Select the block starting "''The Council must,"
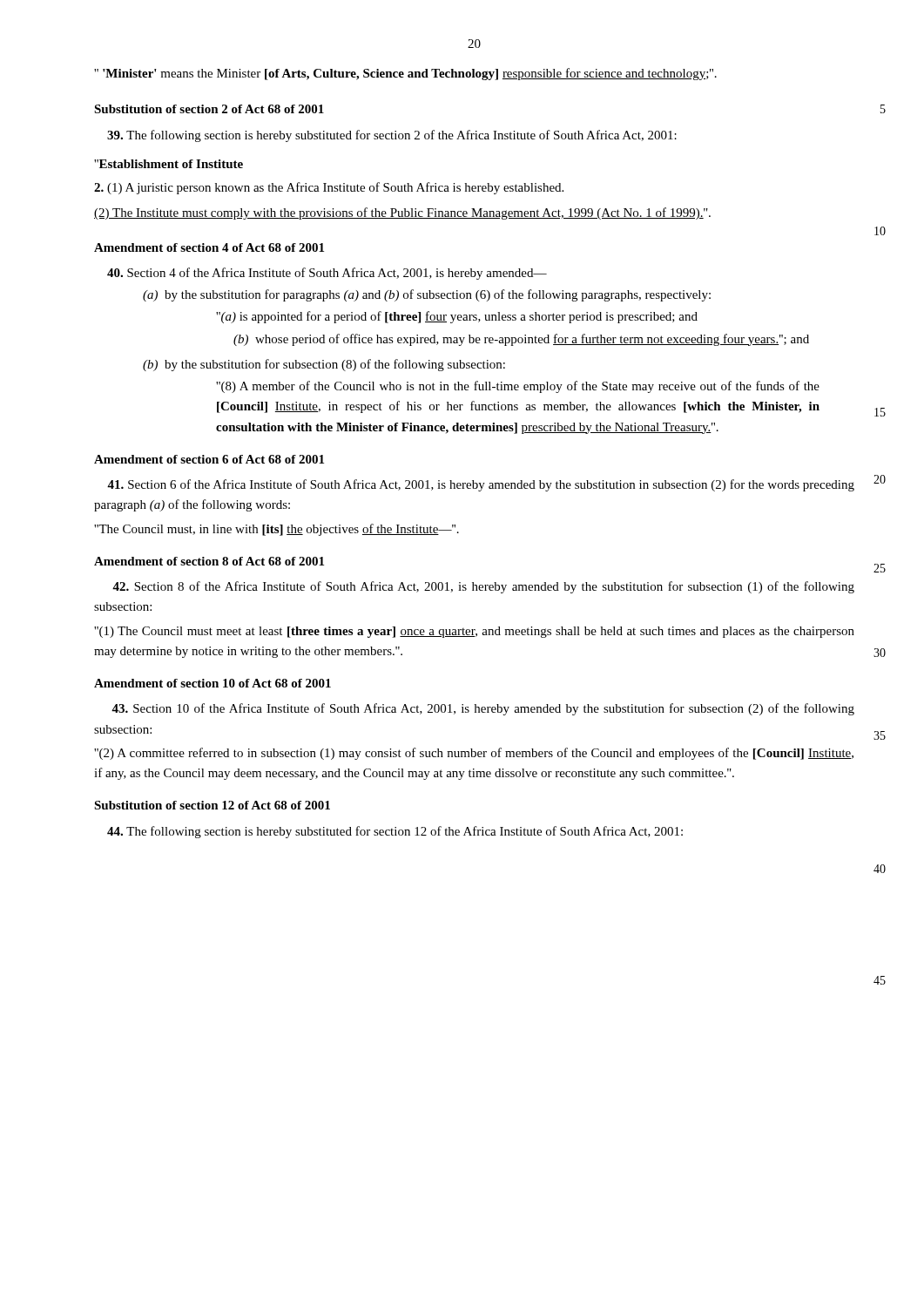Image resolution: width=924 pixels, height=1307 pixels. pyautogui.click(x=277, y=528)
